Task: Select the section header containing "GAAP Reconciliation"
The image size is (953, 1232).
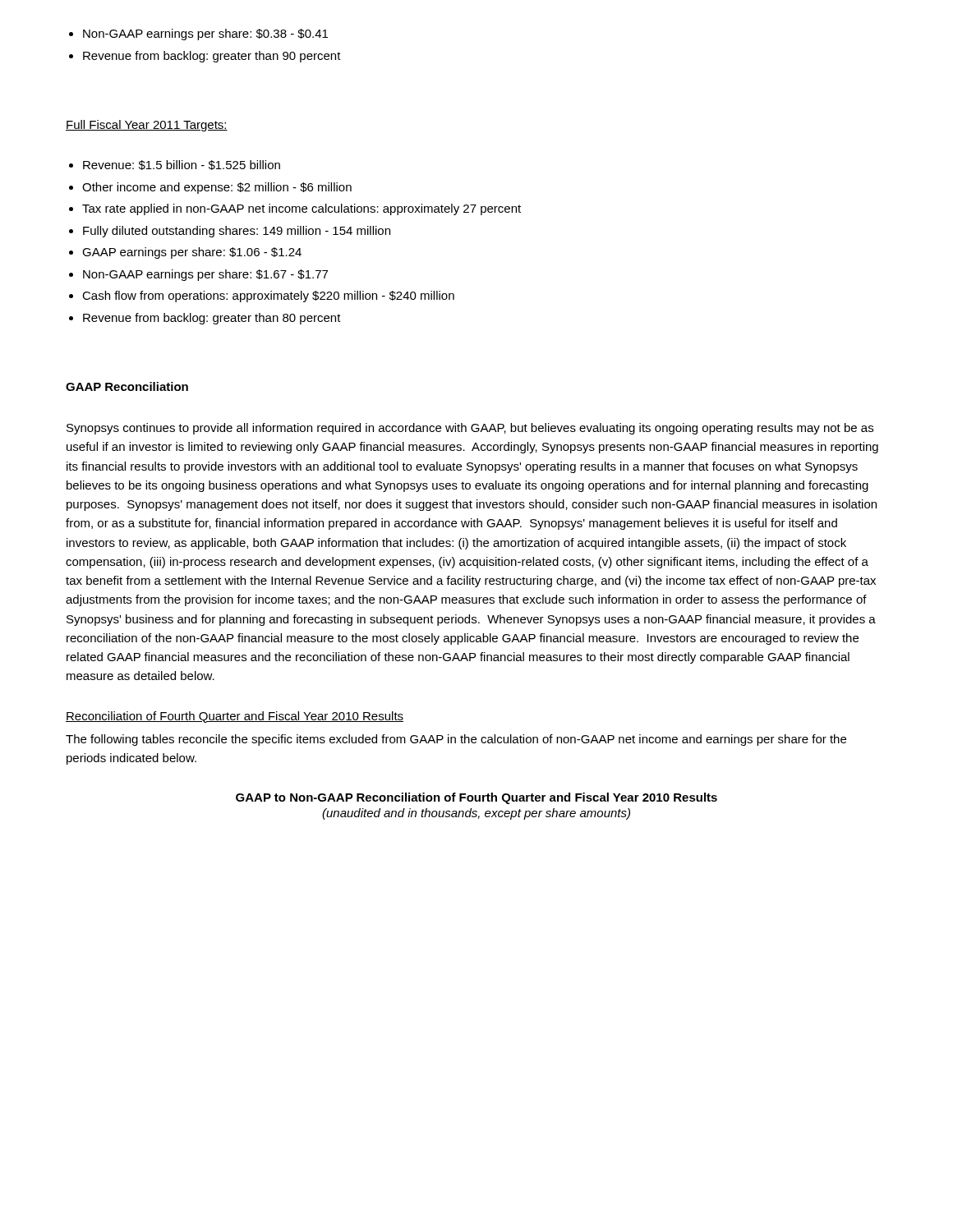Action: coord(127,386)
